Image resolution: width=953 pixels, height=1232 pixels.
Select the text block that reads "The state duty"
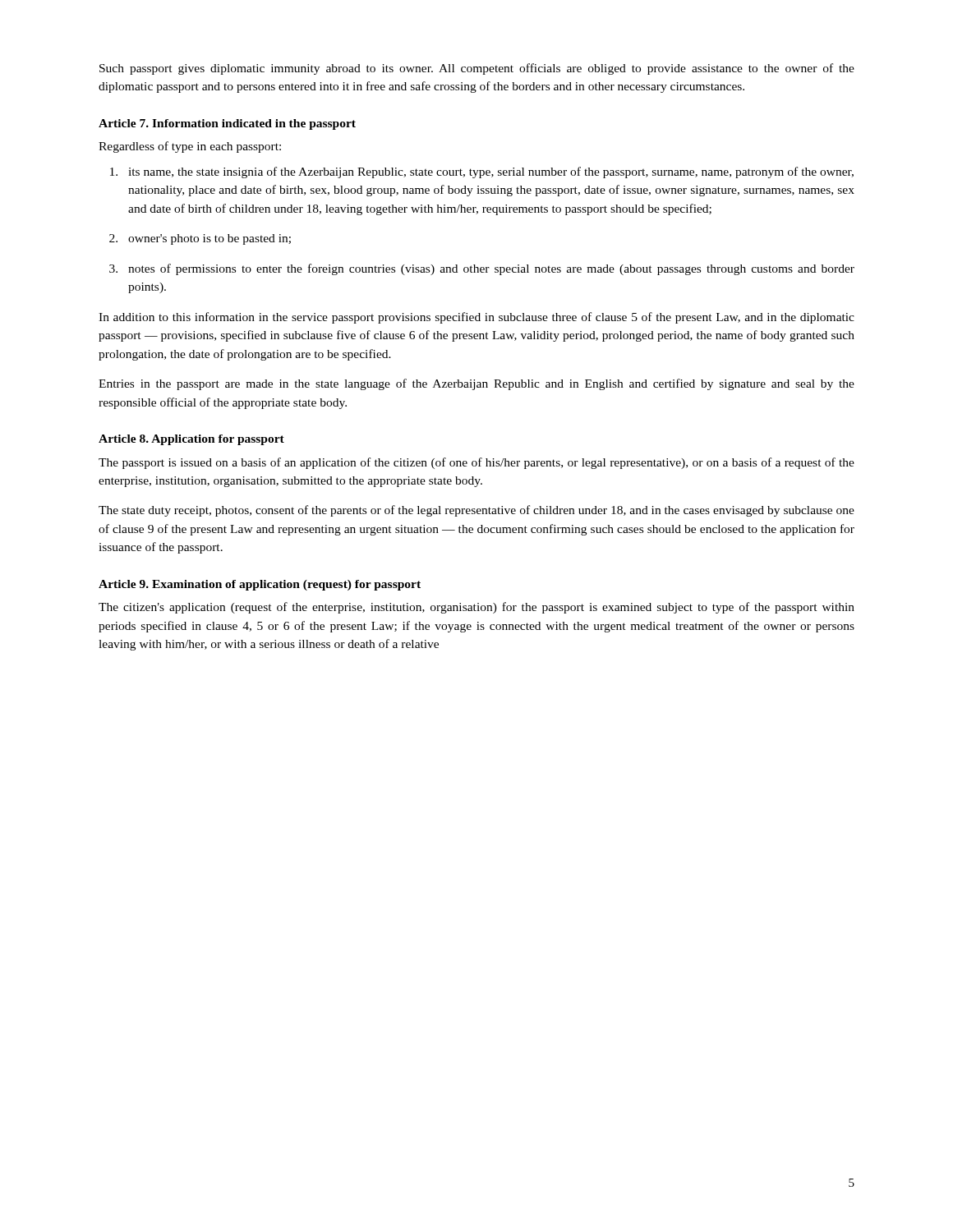[476, 529]
